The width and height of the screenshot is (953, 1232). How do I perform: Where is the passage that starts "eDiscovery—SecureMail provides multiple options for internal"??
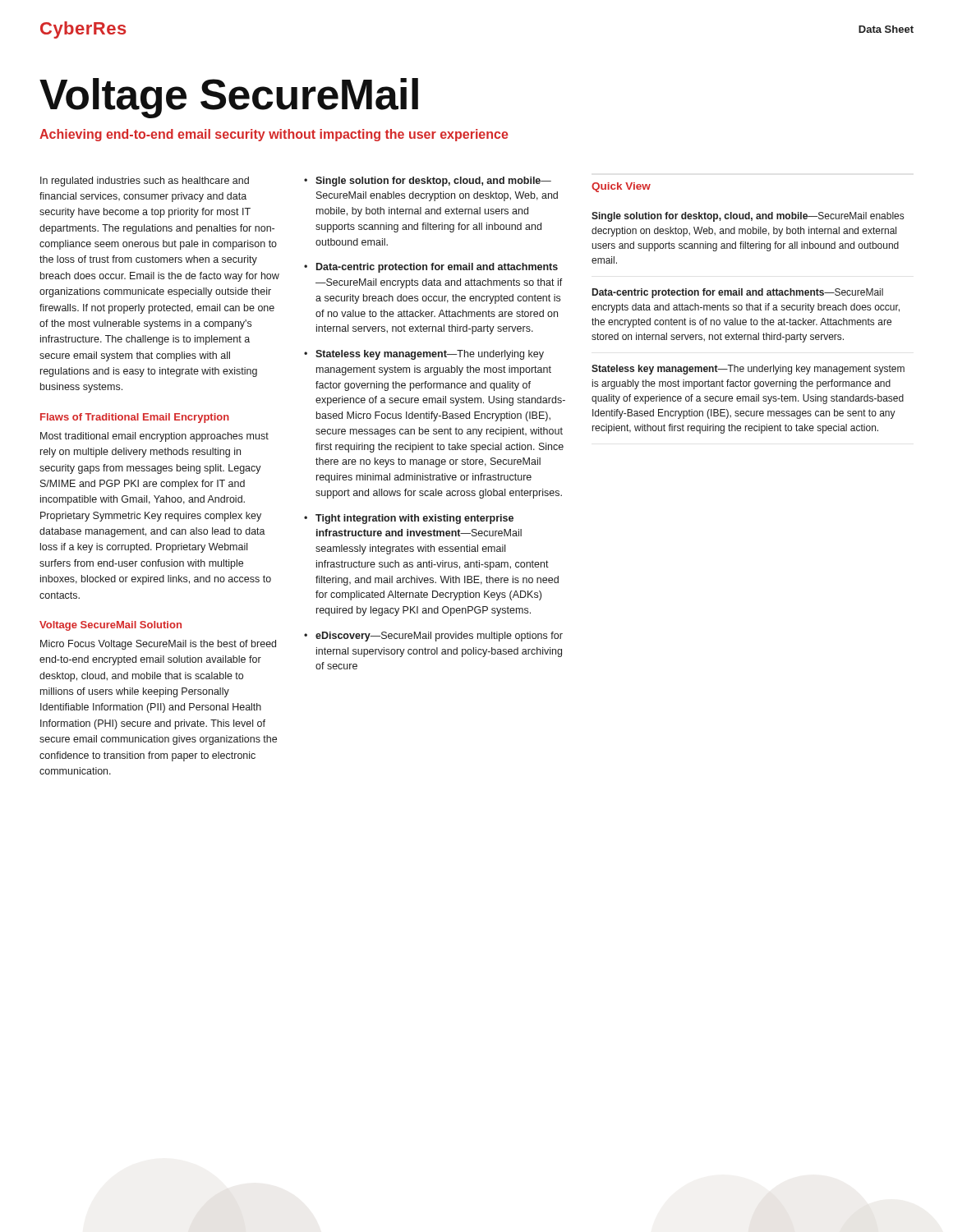[x=439, y=651]
